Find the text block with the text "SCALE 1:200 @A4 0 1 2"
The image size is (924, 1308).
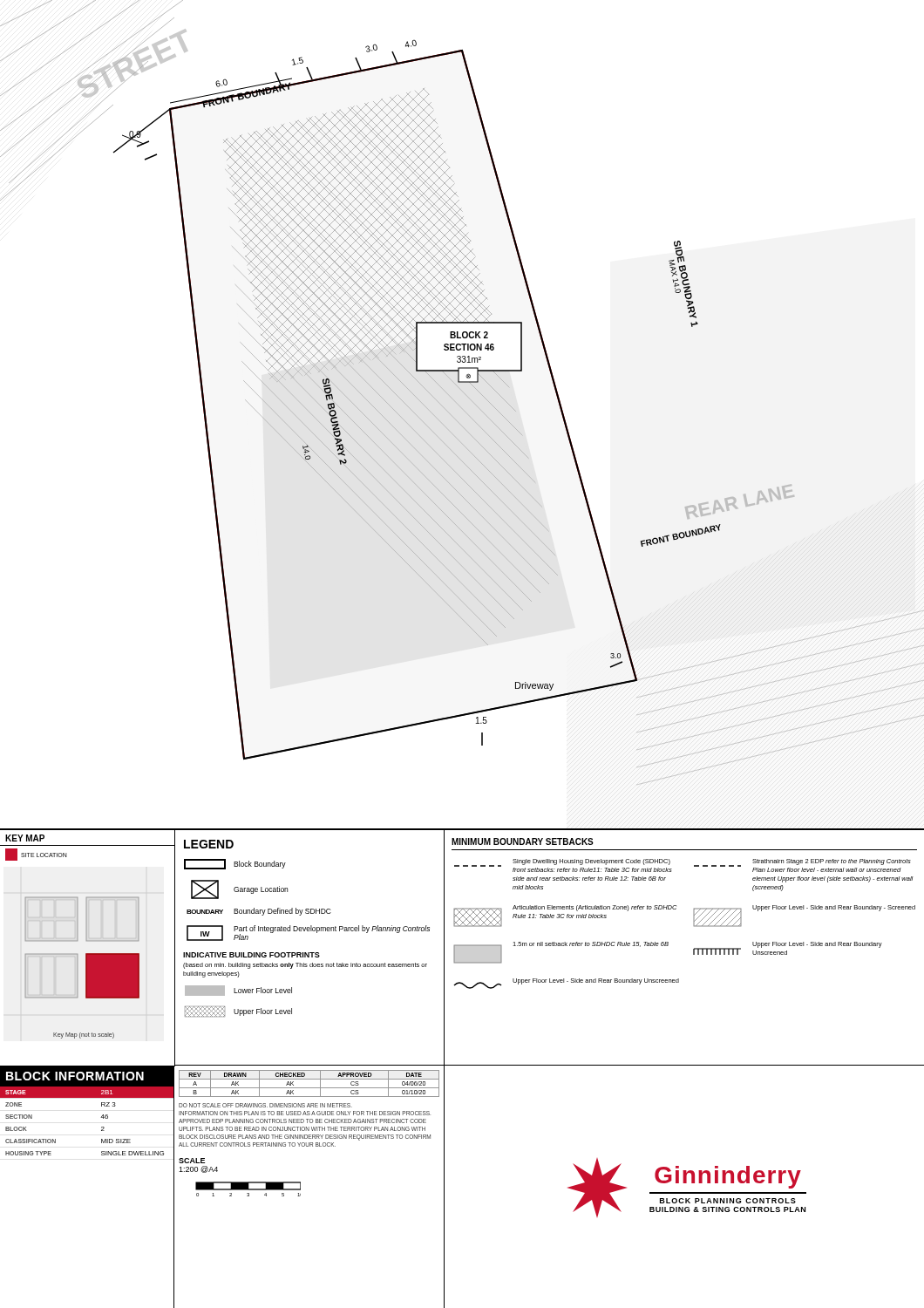[309, 1177]
